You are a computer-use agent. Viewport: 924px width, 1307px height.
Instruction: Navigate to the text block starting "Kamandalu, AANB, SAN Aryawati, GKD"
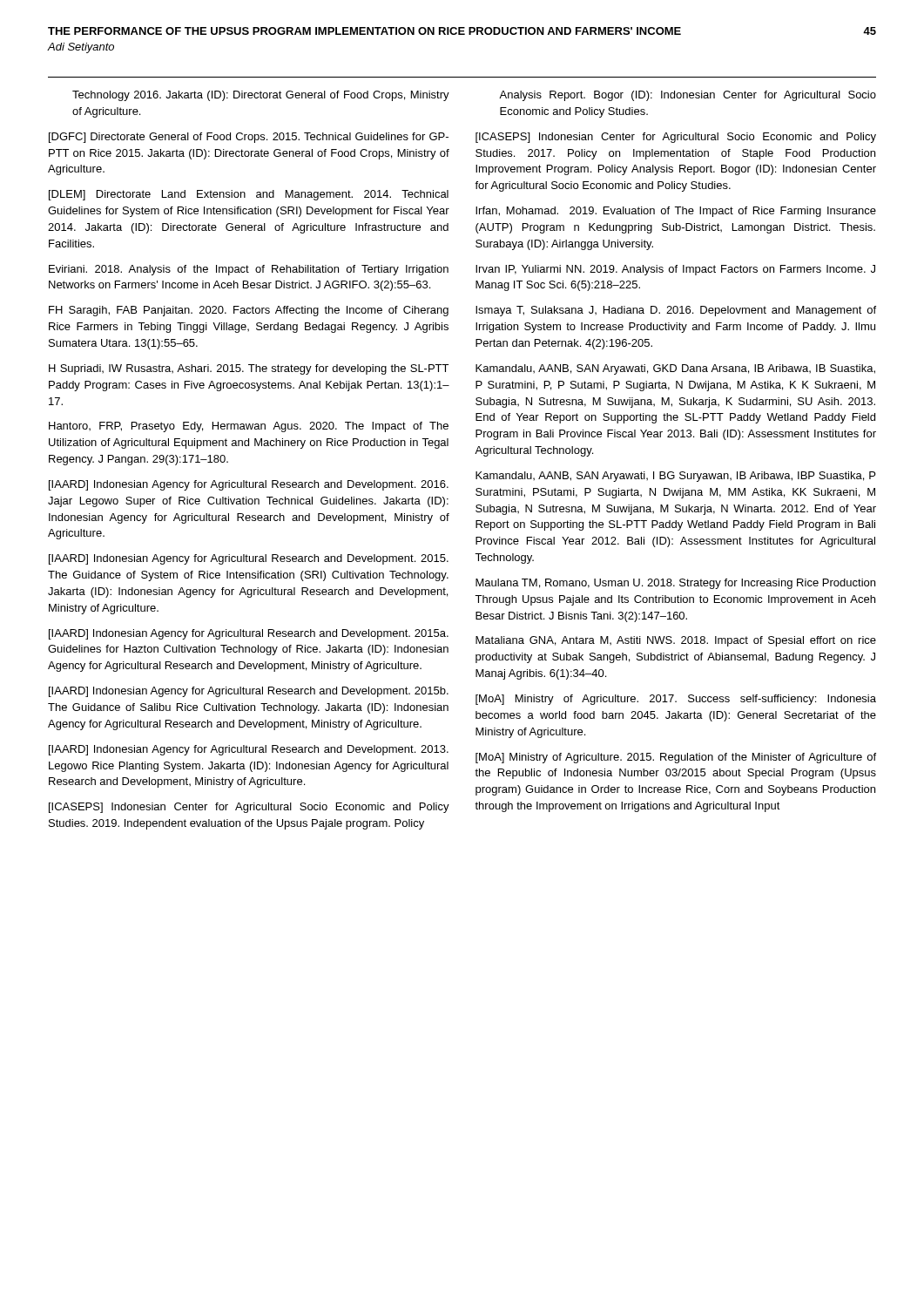click(676, 409)
